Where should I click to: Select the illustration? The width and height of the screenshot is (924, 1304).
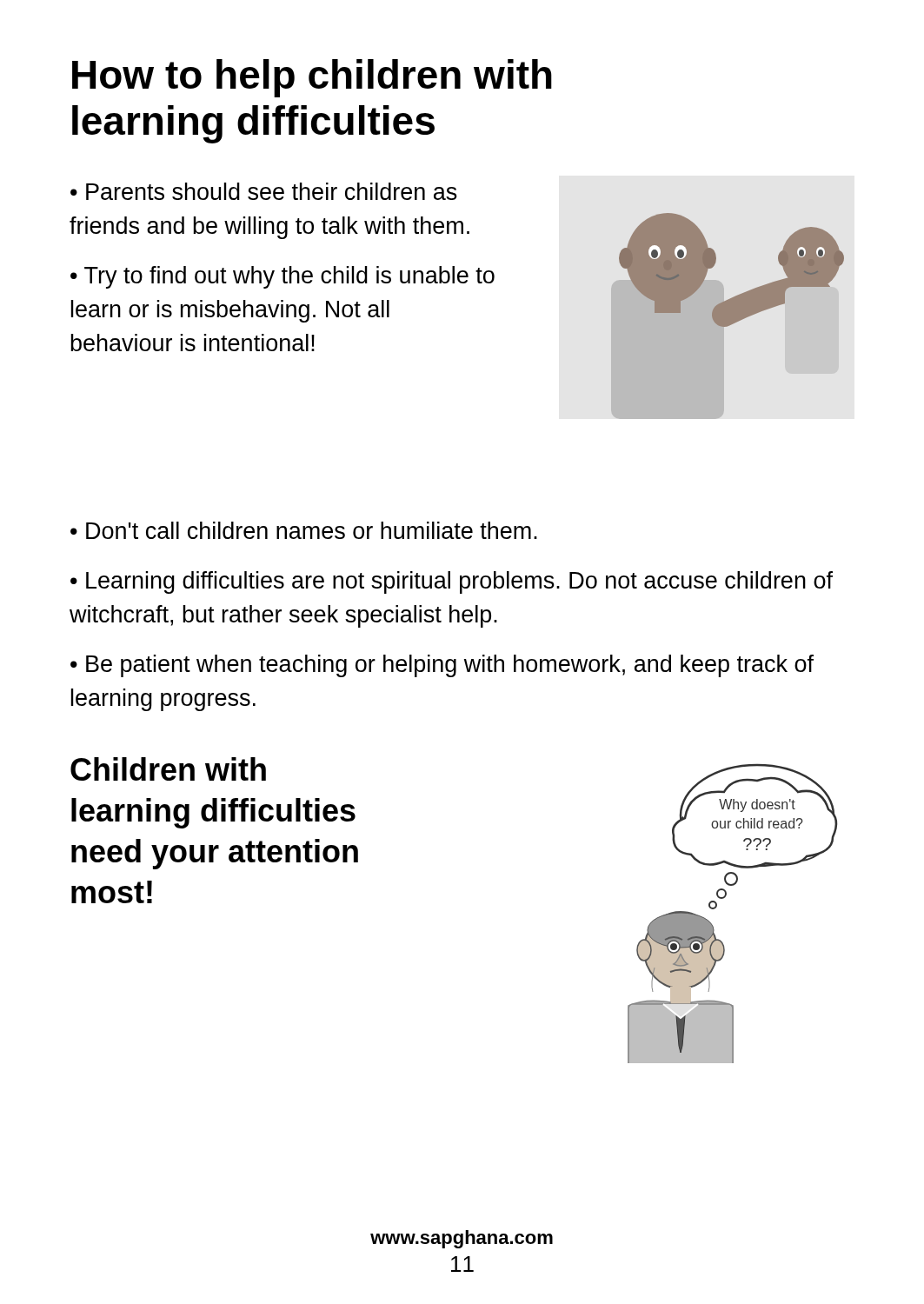click(698, 907)
